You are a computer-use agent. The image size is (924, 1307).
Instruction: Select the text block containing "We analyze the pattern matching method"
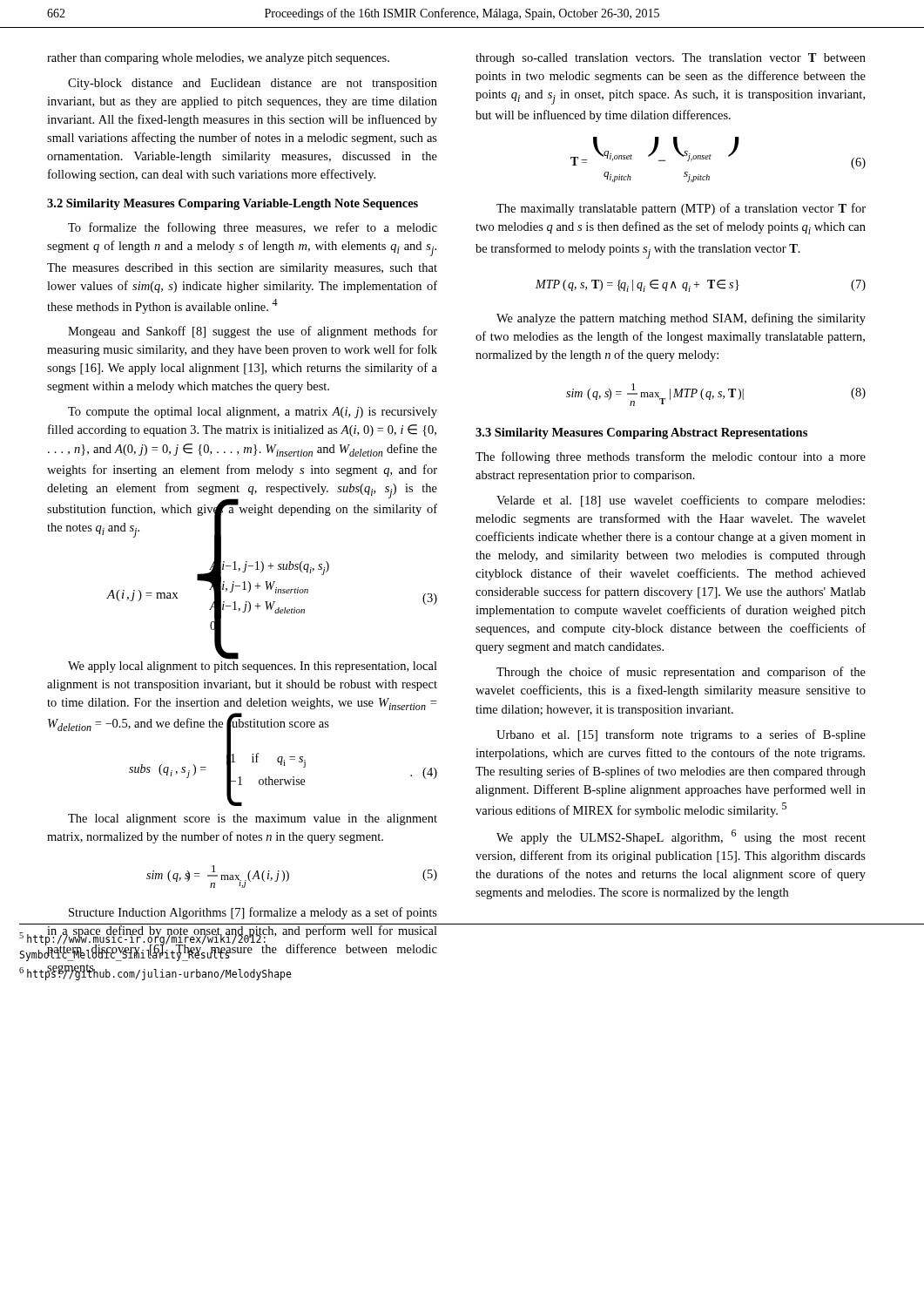[671, 337]
